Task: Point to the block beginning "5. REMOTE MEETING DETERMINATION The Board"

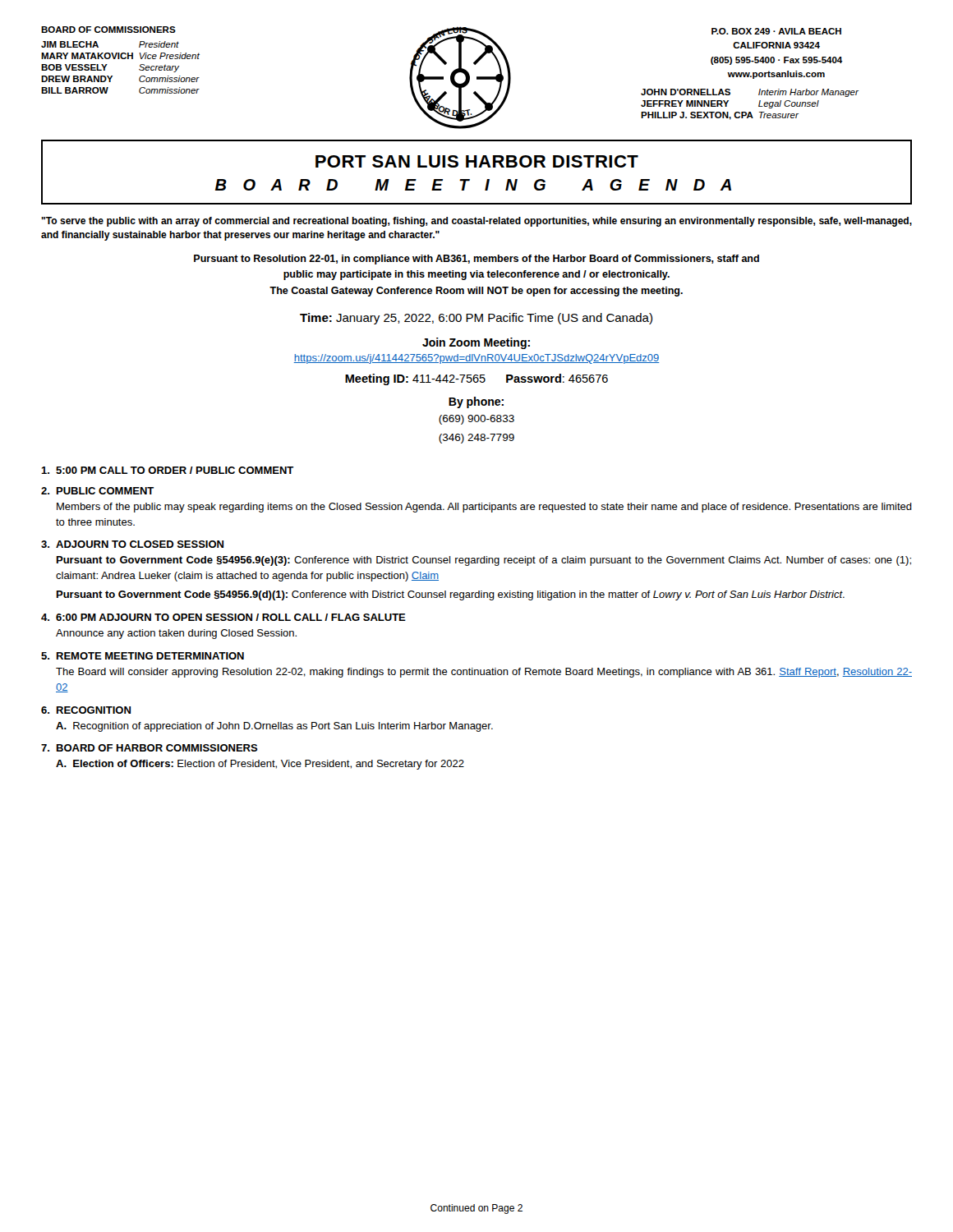Action: click(x=476, y=672)
